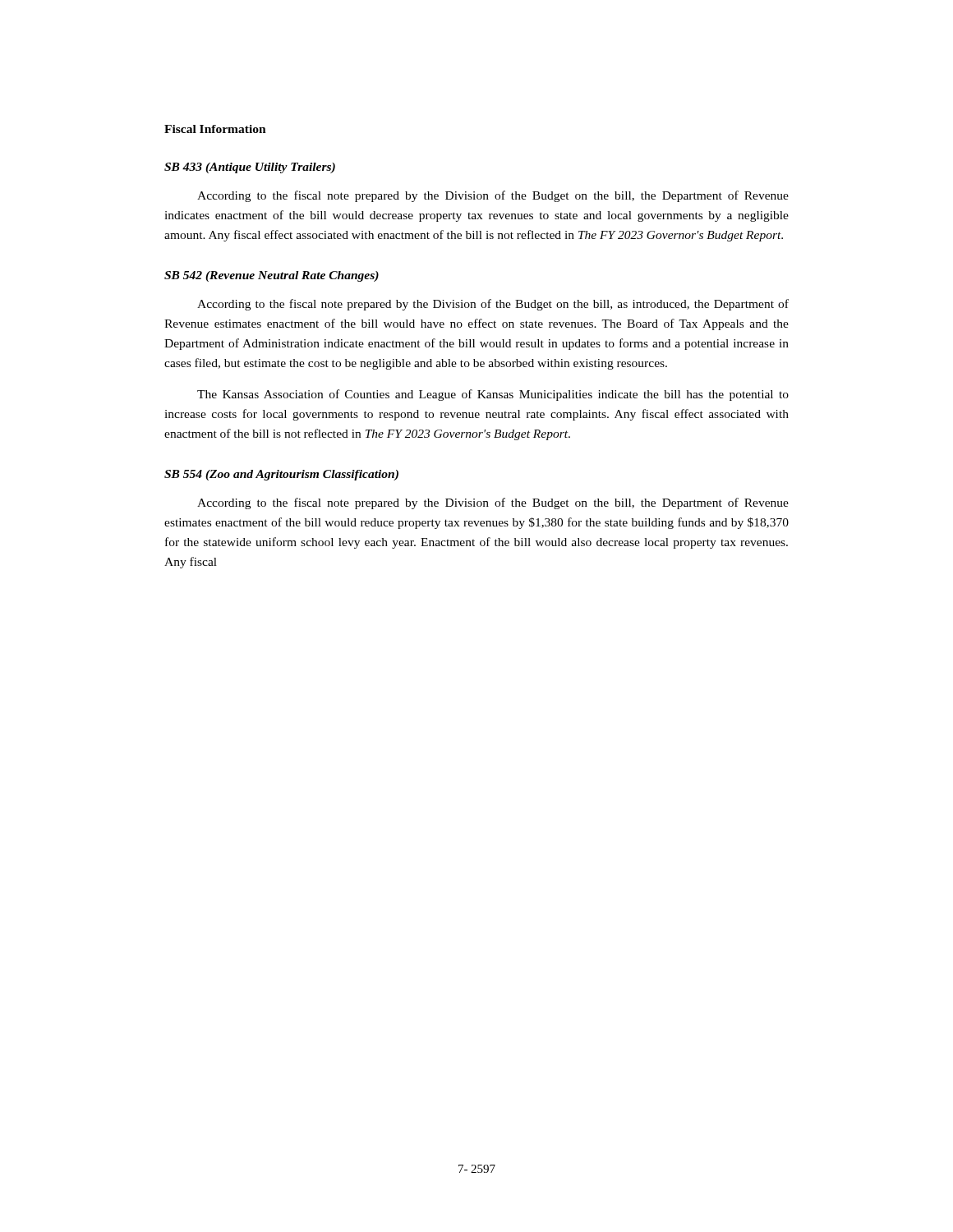Locate the passage starting "SB 542 (Revenue Neutral Rate Changes)"
This screenshot has height=1232, width=953.
(272, 275)
